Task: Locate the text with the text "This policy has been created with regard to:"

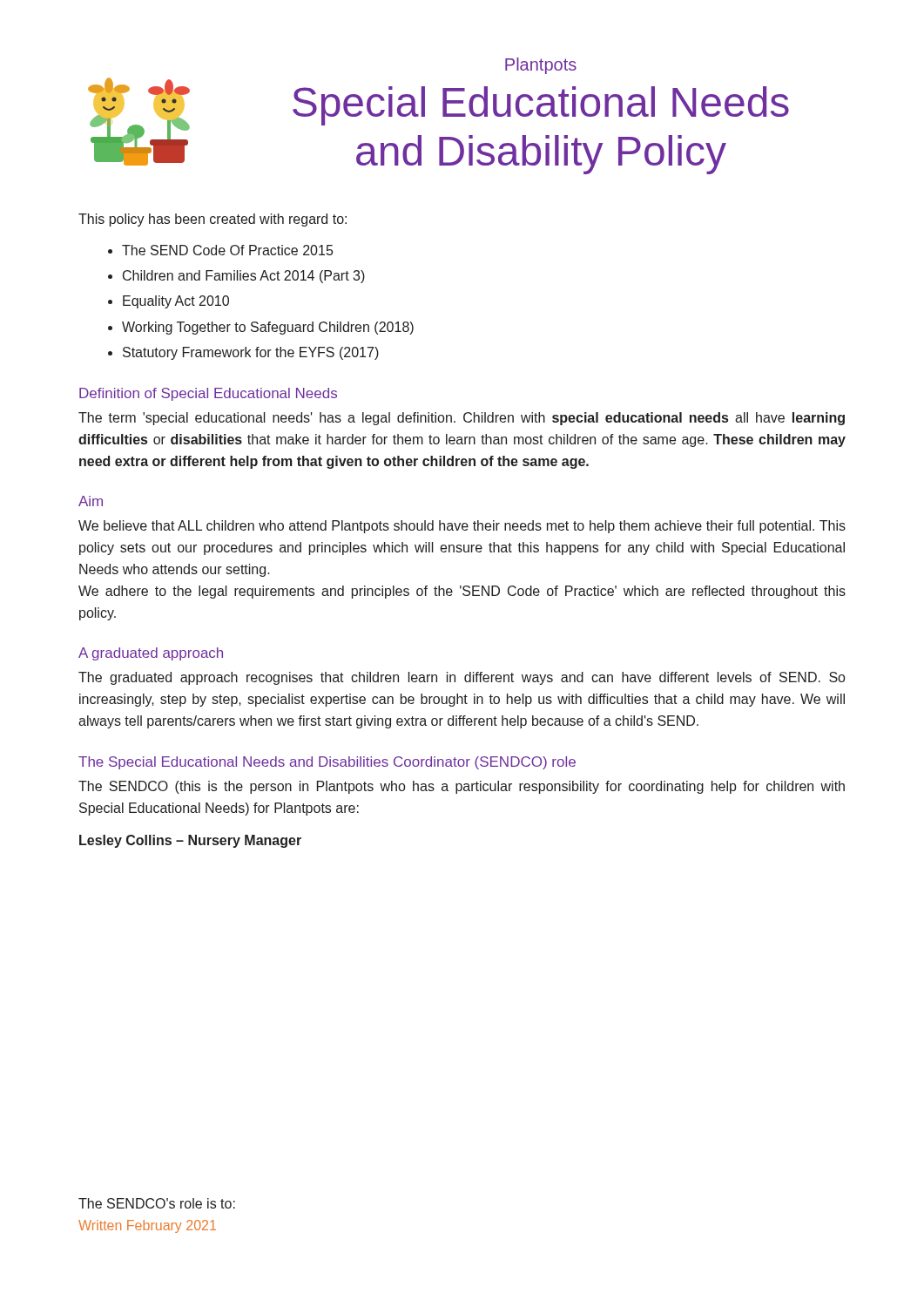Action: click(x=213, y=219)
